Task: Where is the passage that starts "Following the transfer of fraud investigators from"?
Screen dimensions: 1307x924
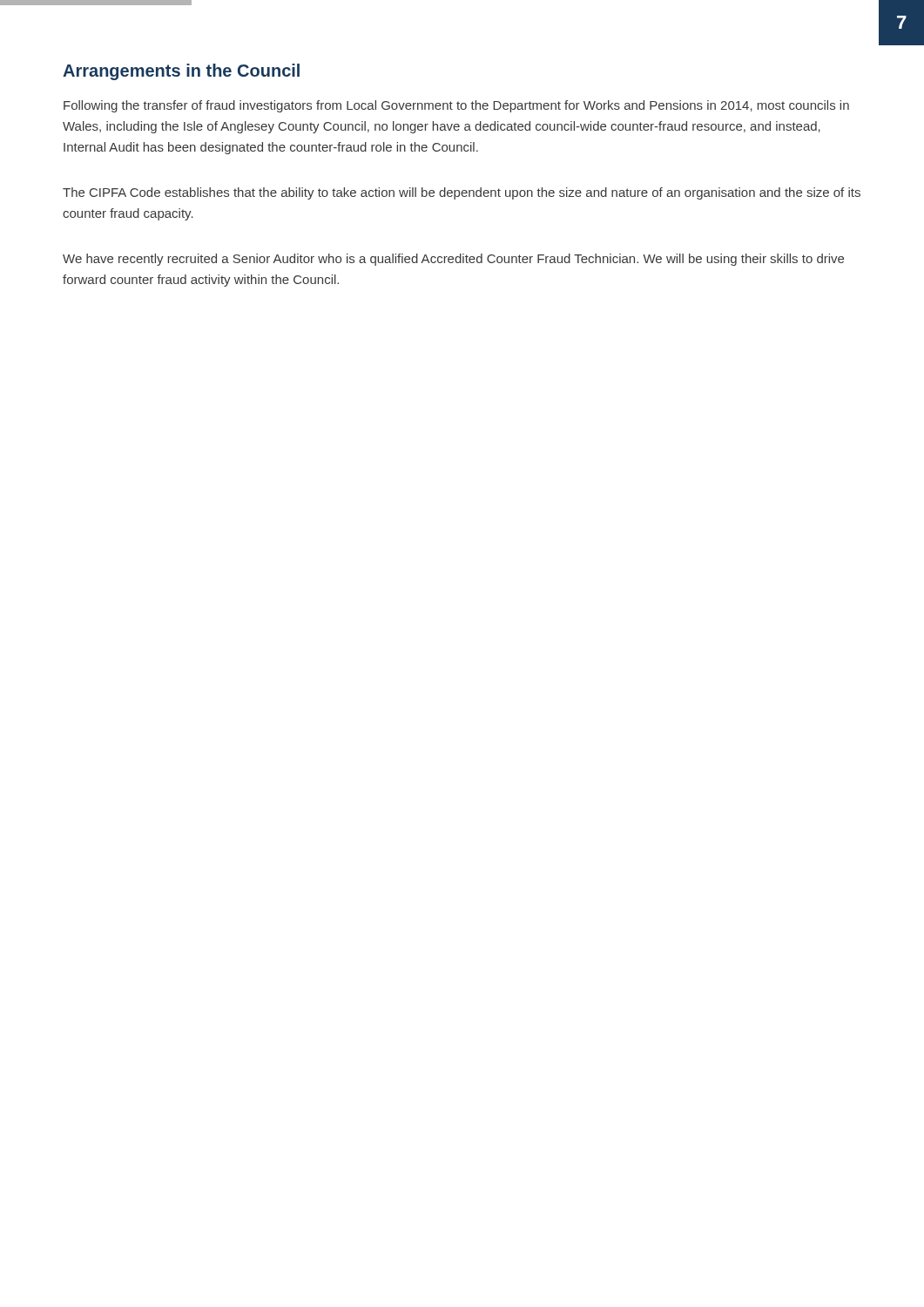Action: pos(456,126)
